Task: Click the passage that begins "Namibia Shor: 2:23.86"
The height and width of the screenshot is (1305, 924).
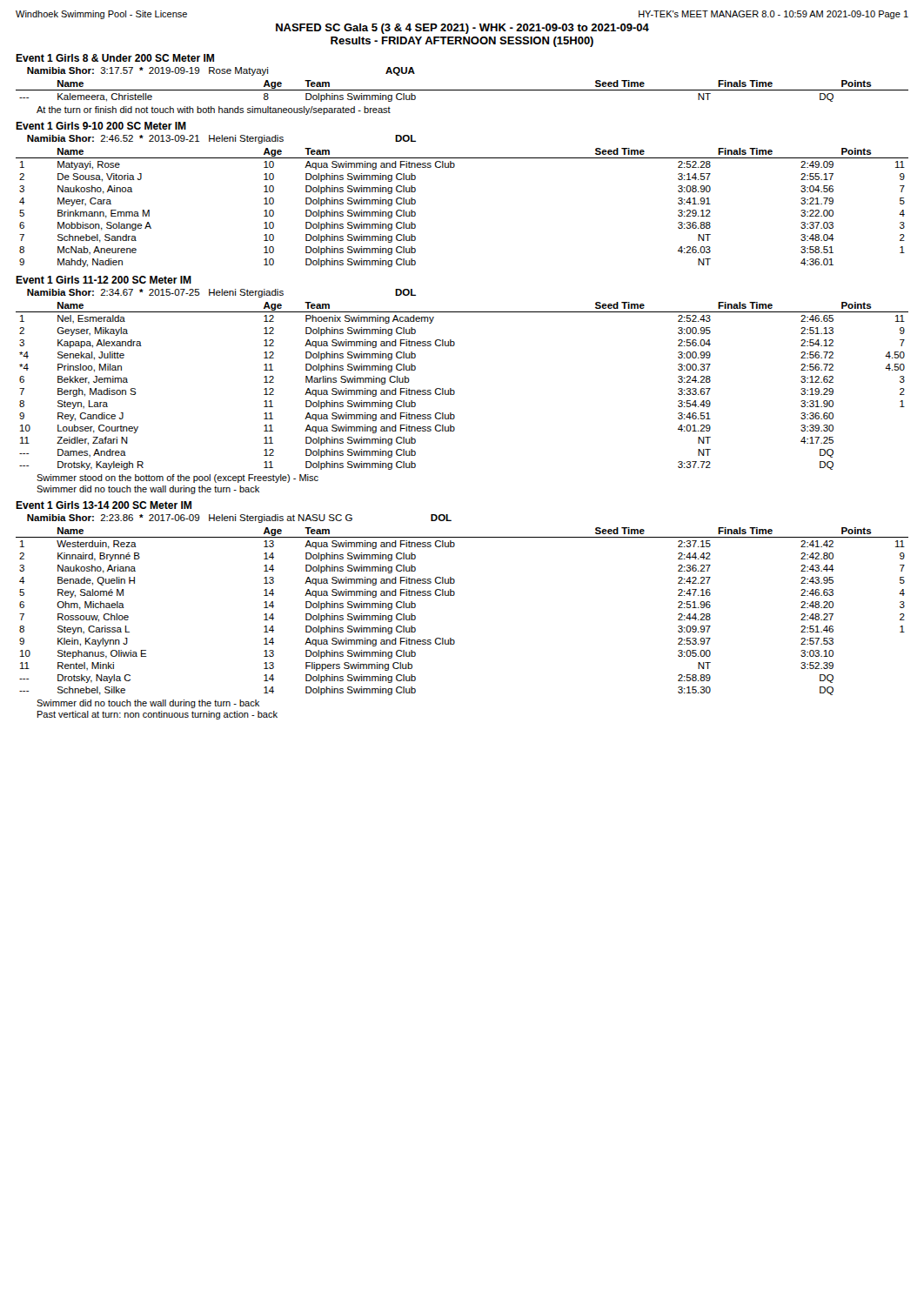Action: click(x=234, y=518)
